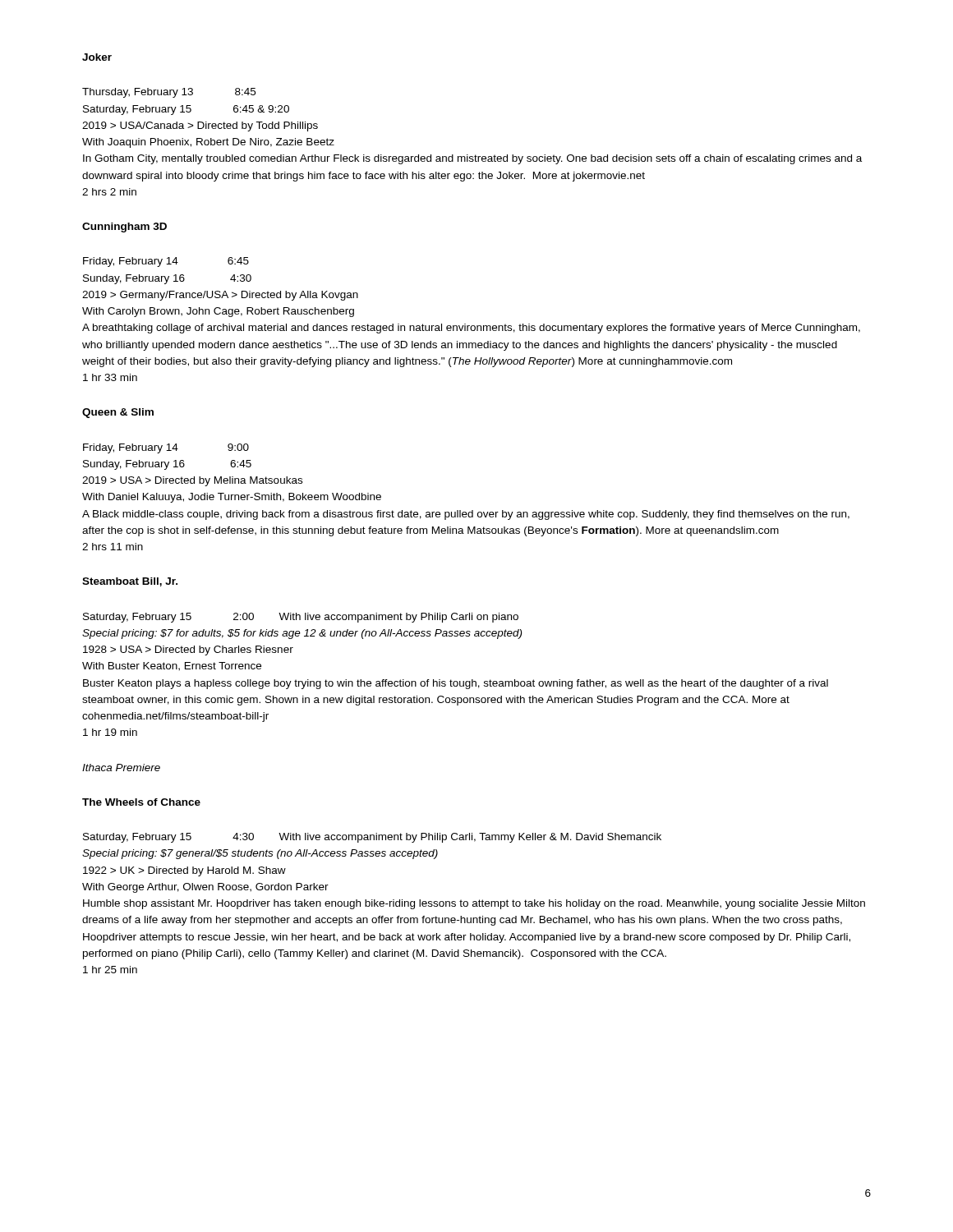Click the passage that begins "Thursday, February 138:45 Saturday,"
The height and width of the screenshot is (1232, 953).
[169, 93]
